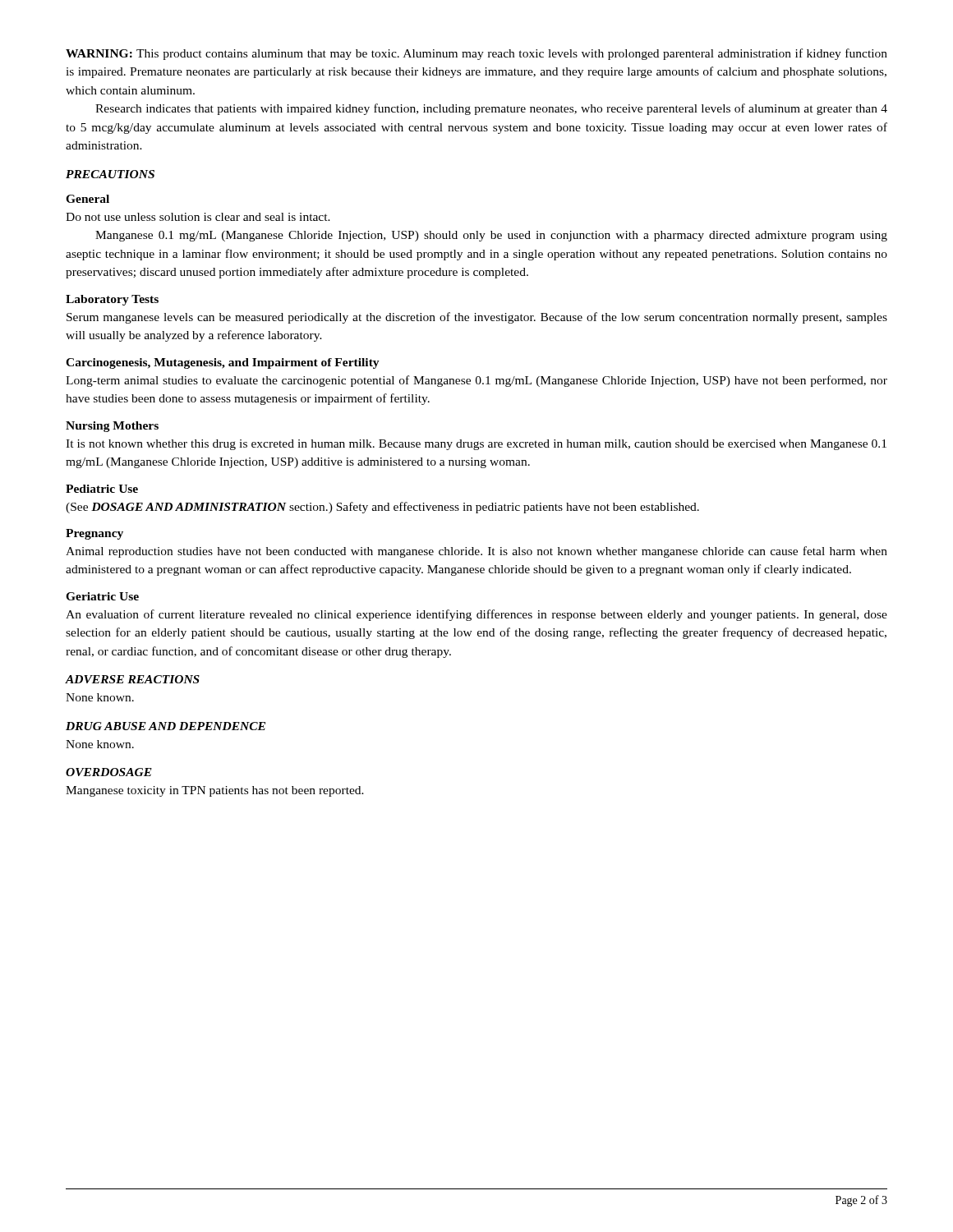Point to the region starting "Pediatric Use"
The width and height of the screenshot is (953, 1232).
[102, 488]
